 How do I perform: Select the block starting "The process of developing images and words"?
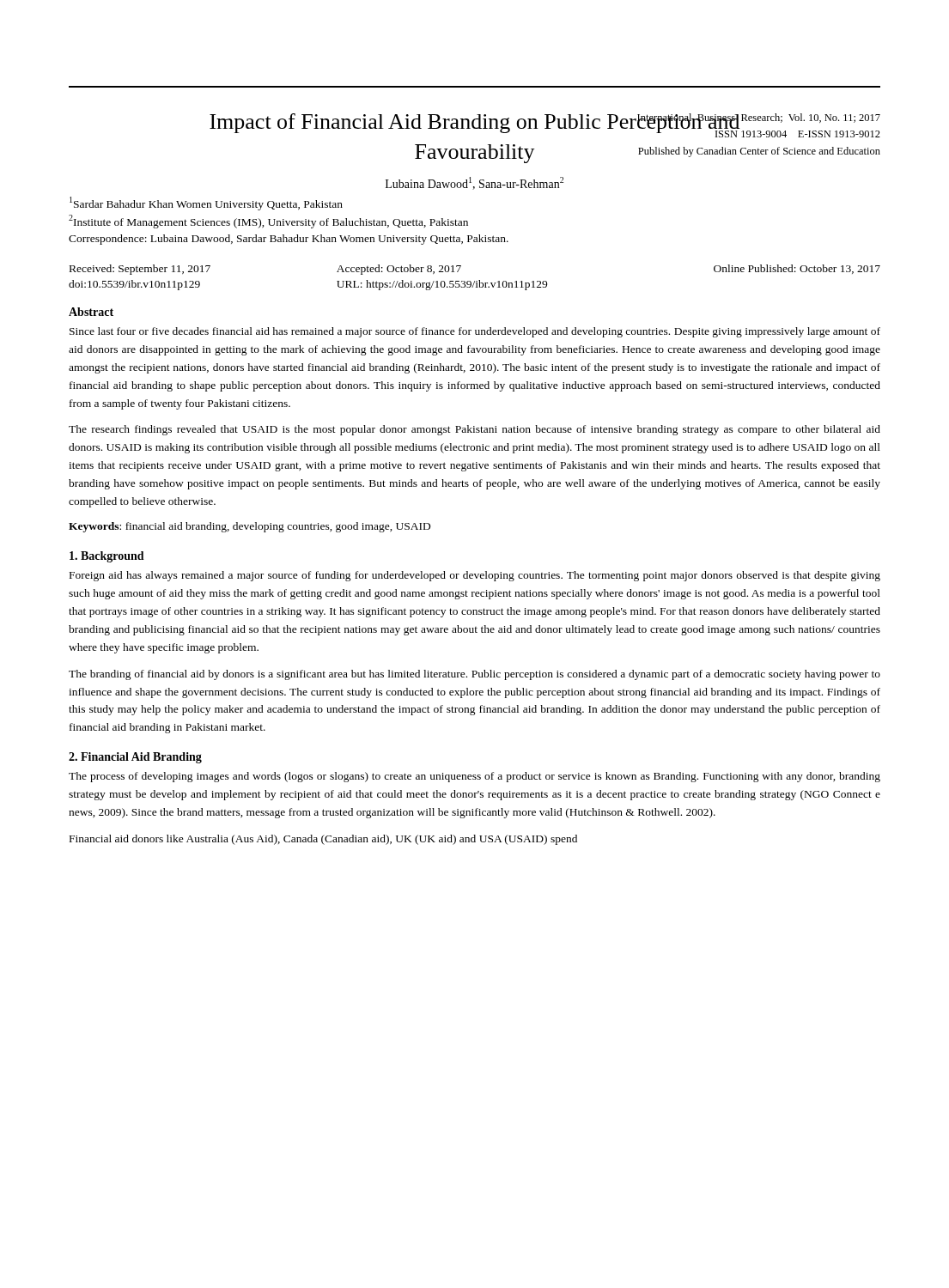474,794
